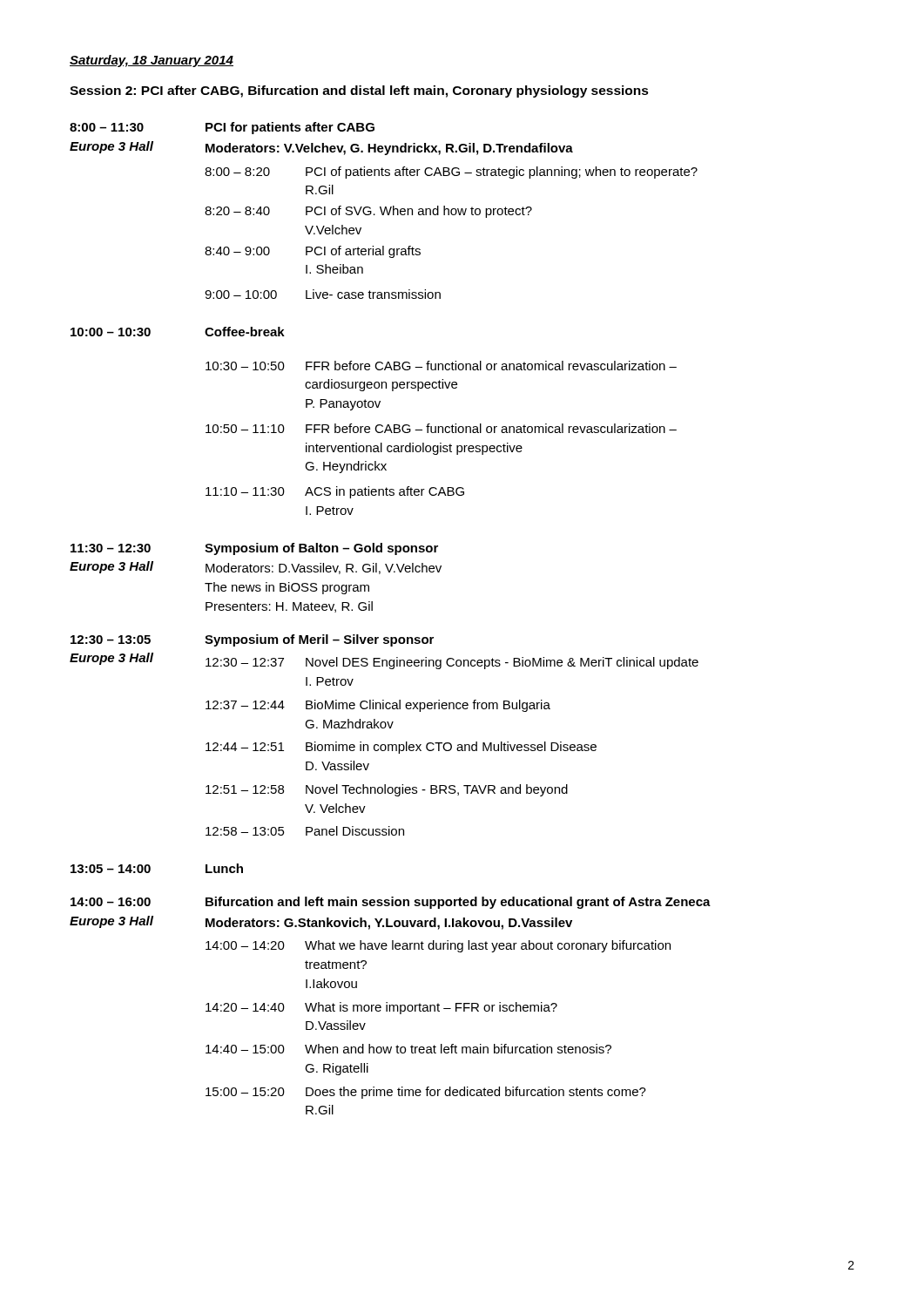The image size is (924, 1307).
Task: Find the text block that says "10:30 – 10:50"
Action: pyautogui.click(x=462, y=440)
